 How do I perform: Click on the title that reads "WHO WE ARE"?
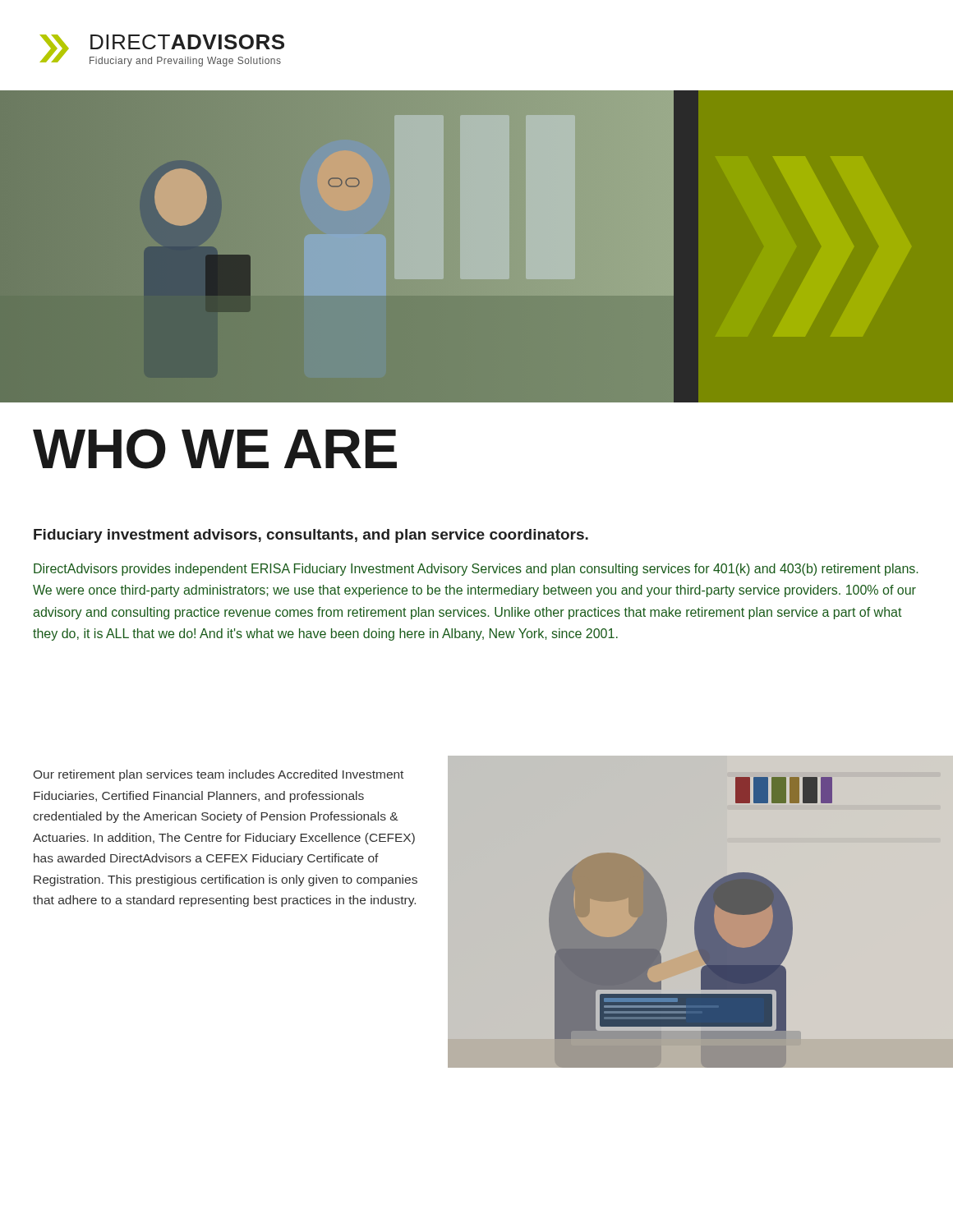215,448
